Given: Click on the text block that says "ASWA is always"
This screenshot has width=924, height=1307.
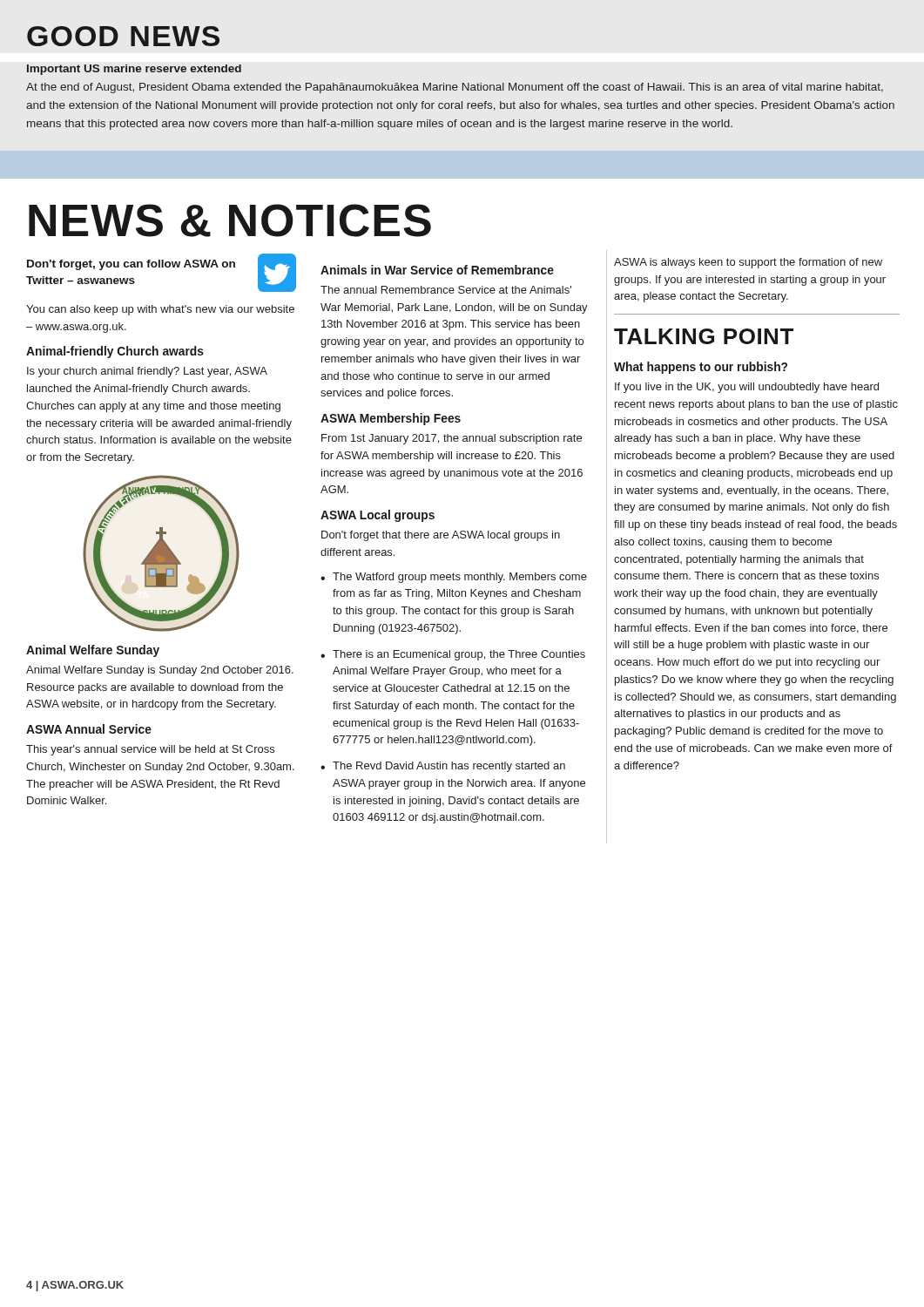Looking at the screenshot, I should pos(750,279).
